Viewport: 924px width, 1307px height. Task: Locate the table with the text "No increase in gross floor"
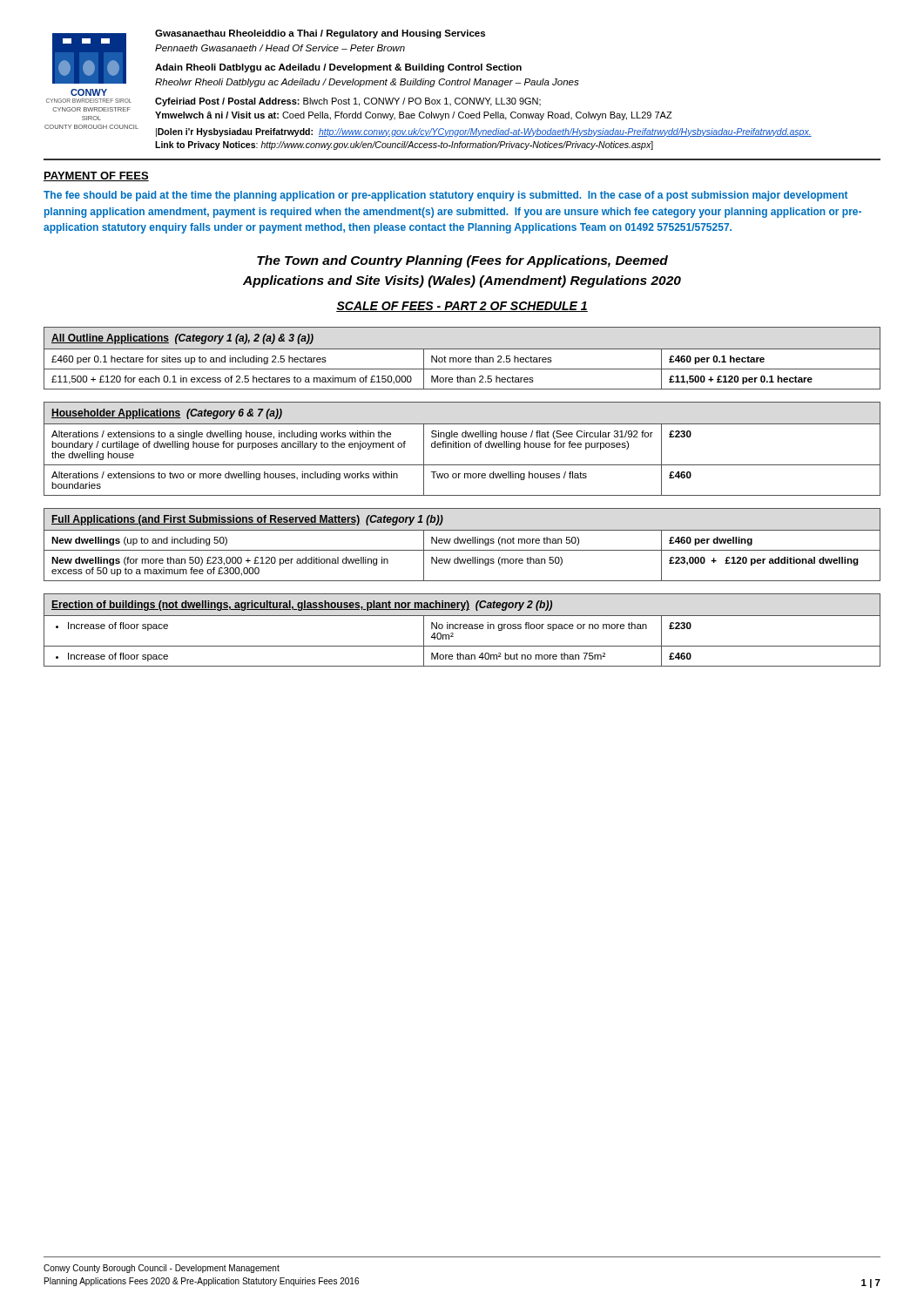pyautogui.click(x=462, y=630)
